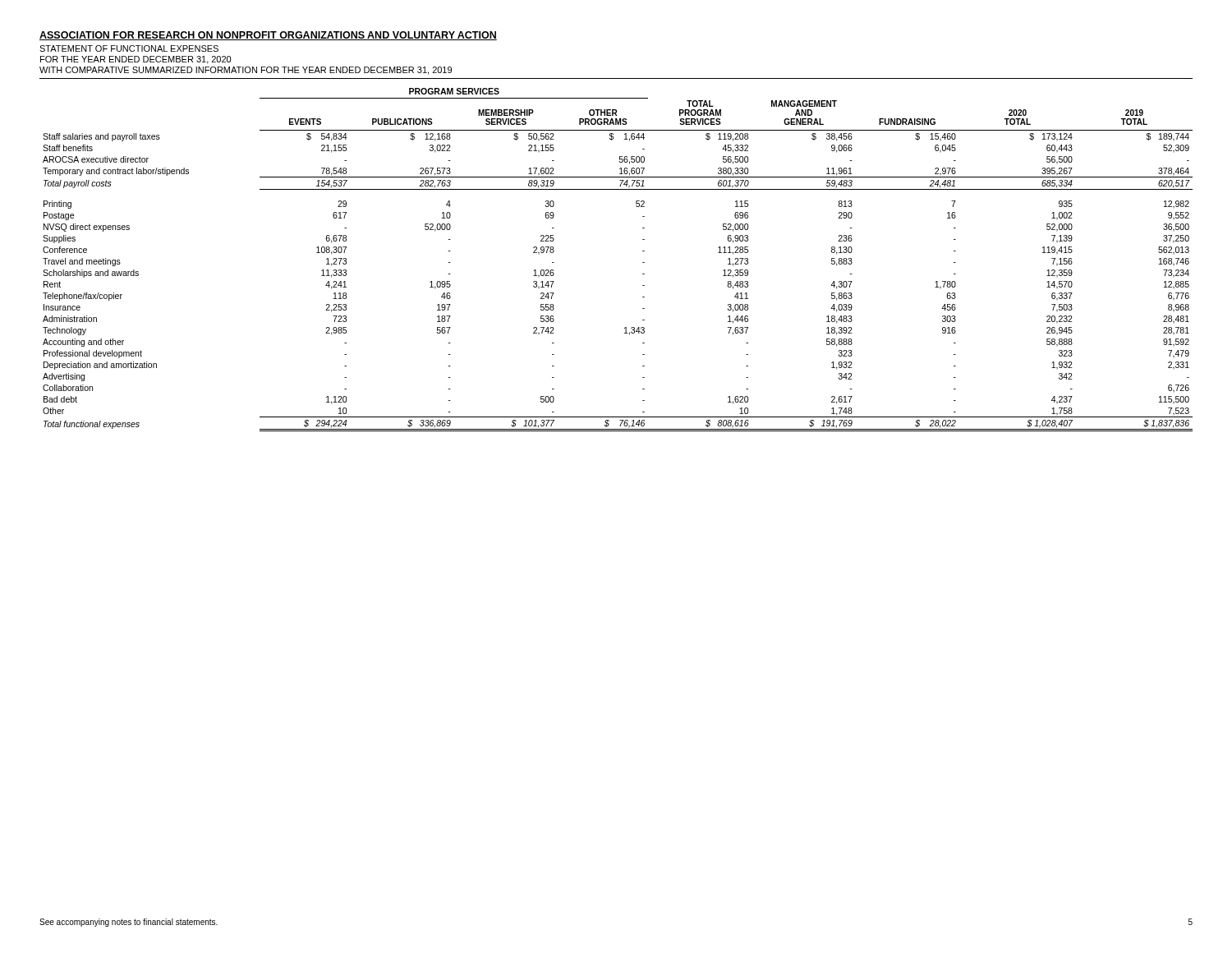Image resolution: width=1232 pixels, height=953 pixels.
Task: Click on the text block that says "FOR THE YEAR ENDED DECEMBER"
Action: 135,59
